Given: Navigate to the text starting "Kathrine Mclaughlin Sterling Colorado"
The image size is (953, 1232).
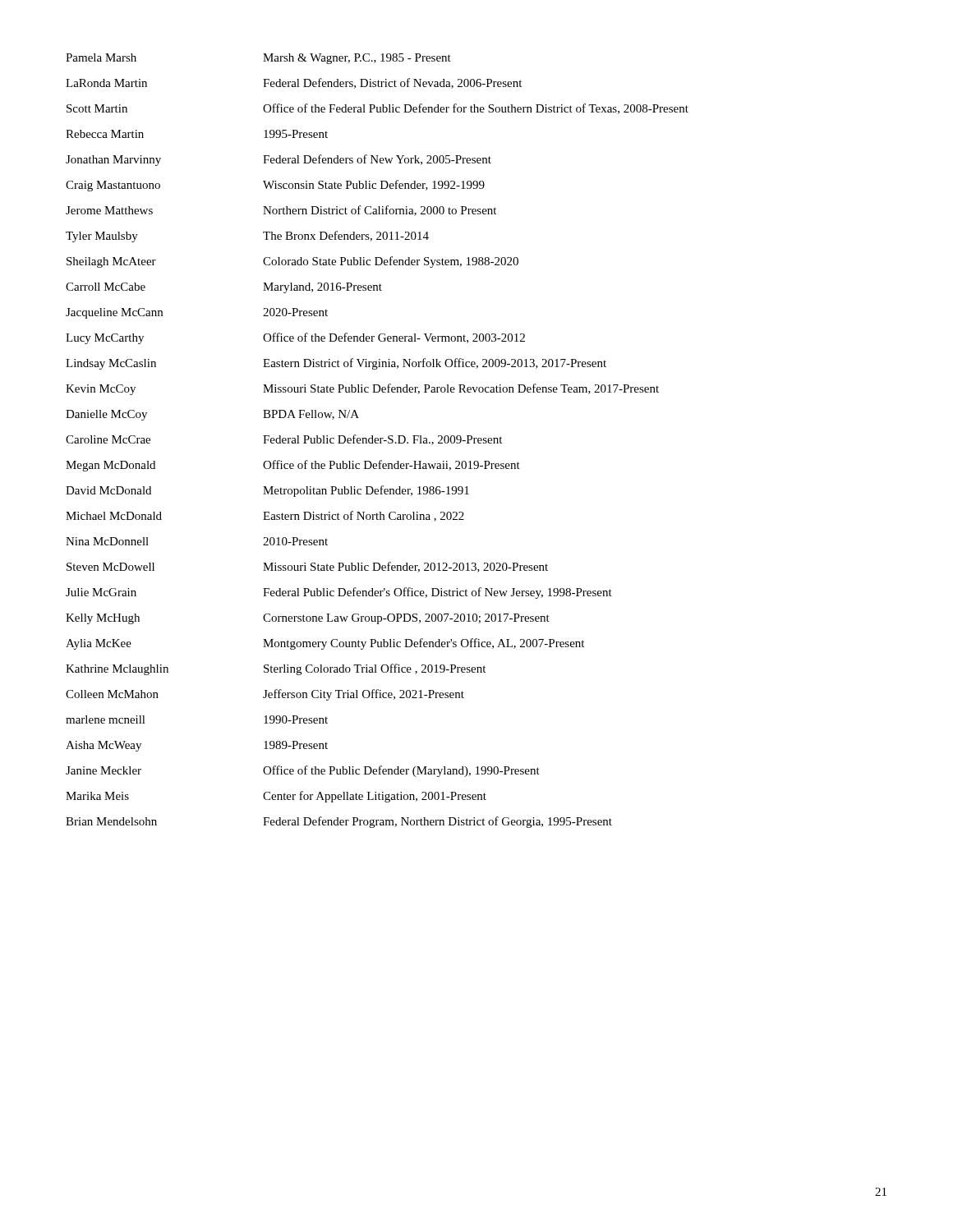Looking at the screenshot, I should (x=476, y=669).
